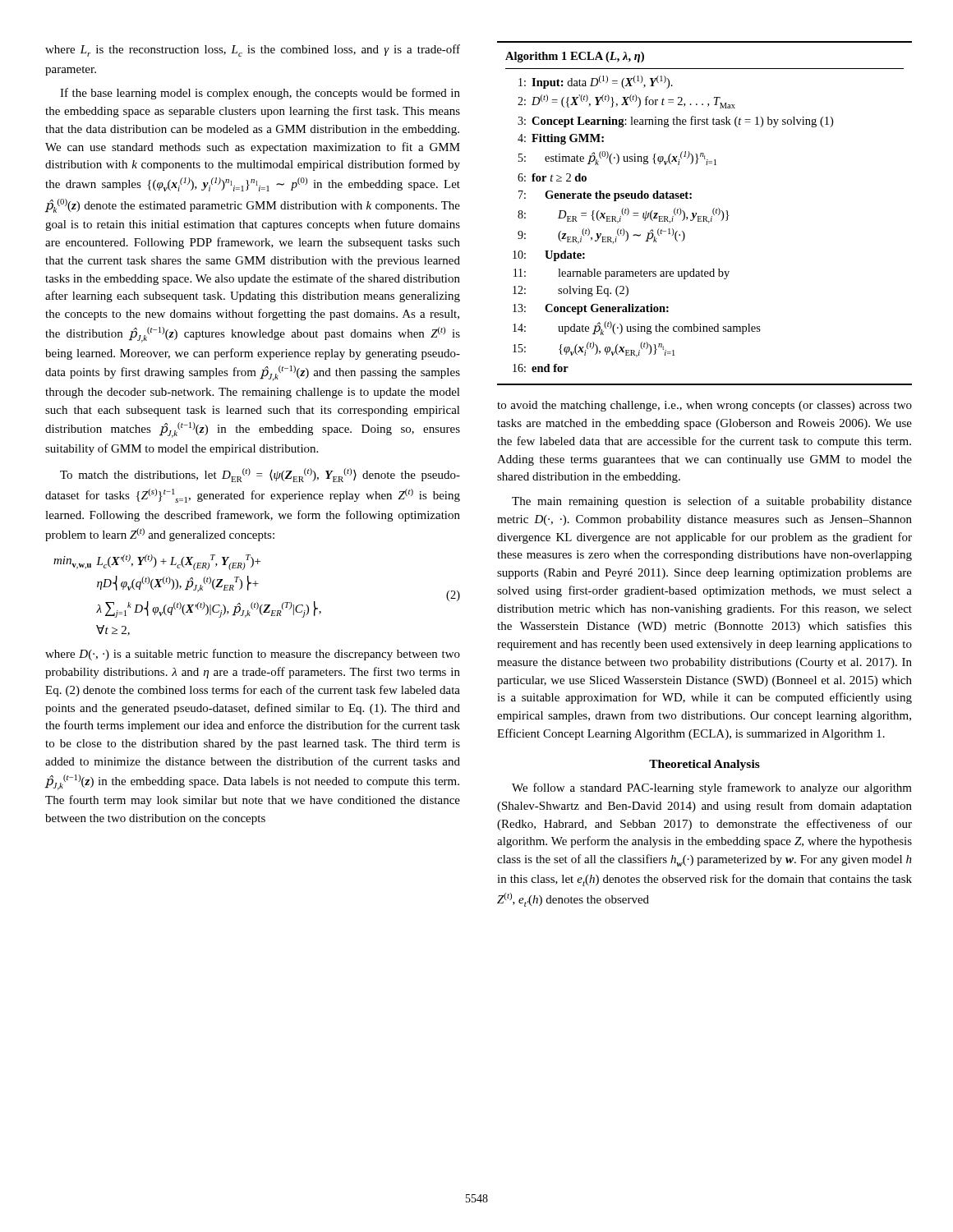Select the text block that reads "To match the distributions, let DER(t)"

pos(253,505)
